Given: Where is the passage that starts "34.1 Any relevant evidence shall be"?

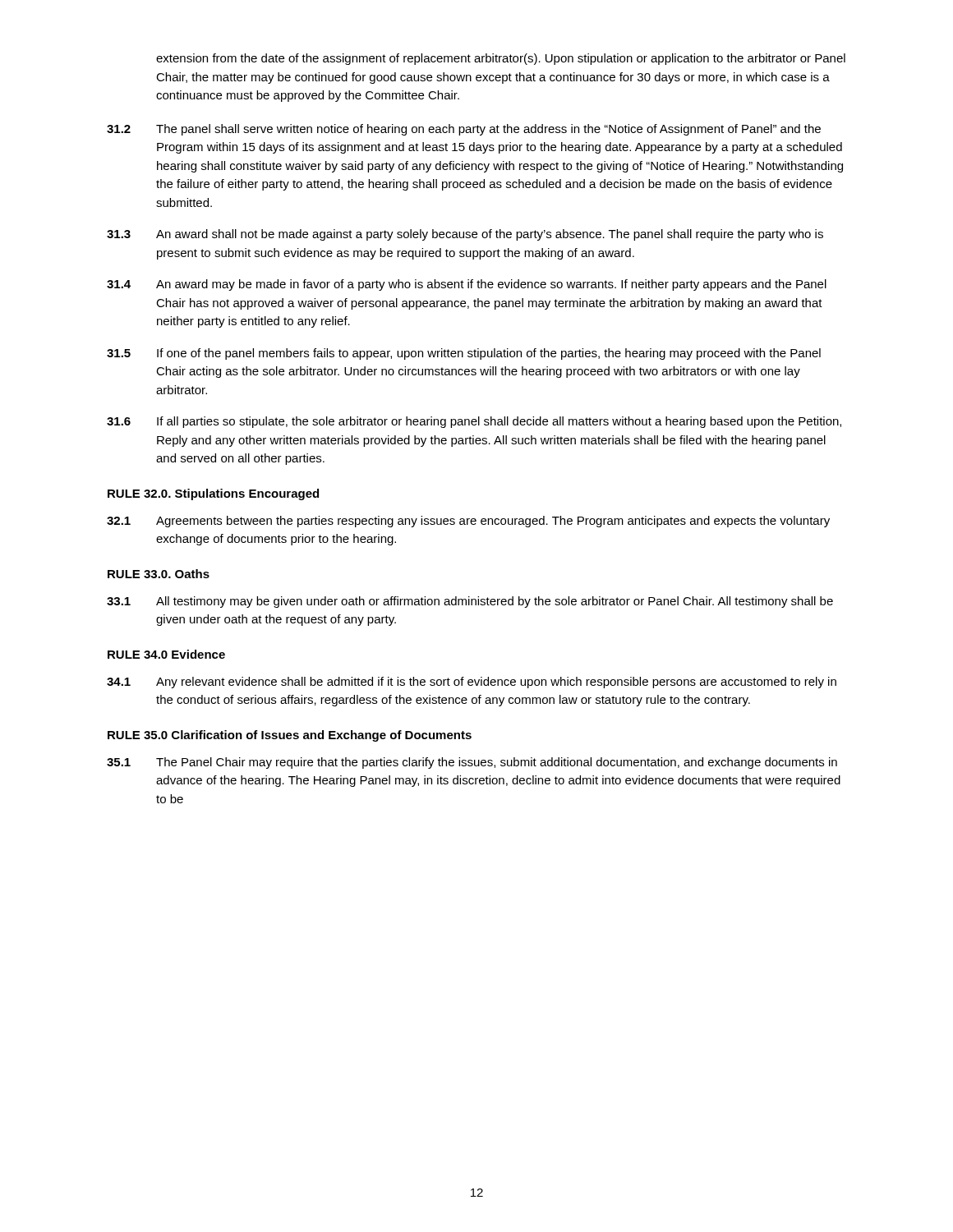Looking at the screenshot, I should (476, 691).
